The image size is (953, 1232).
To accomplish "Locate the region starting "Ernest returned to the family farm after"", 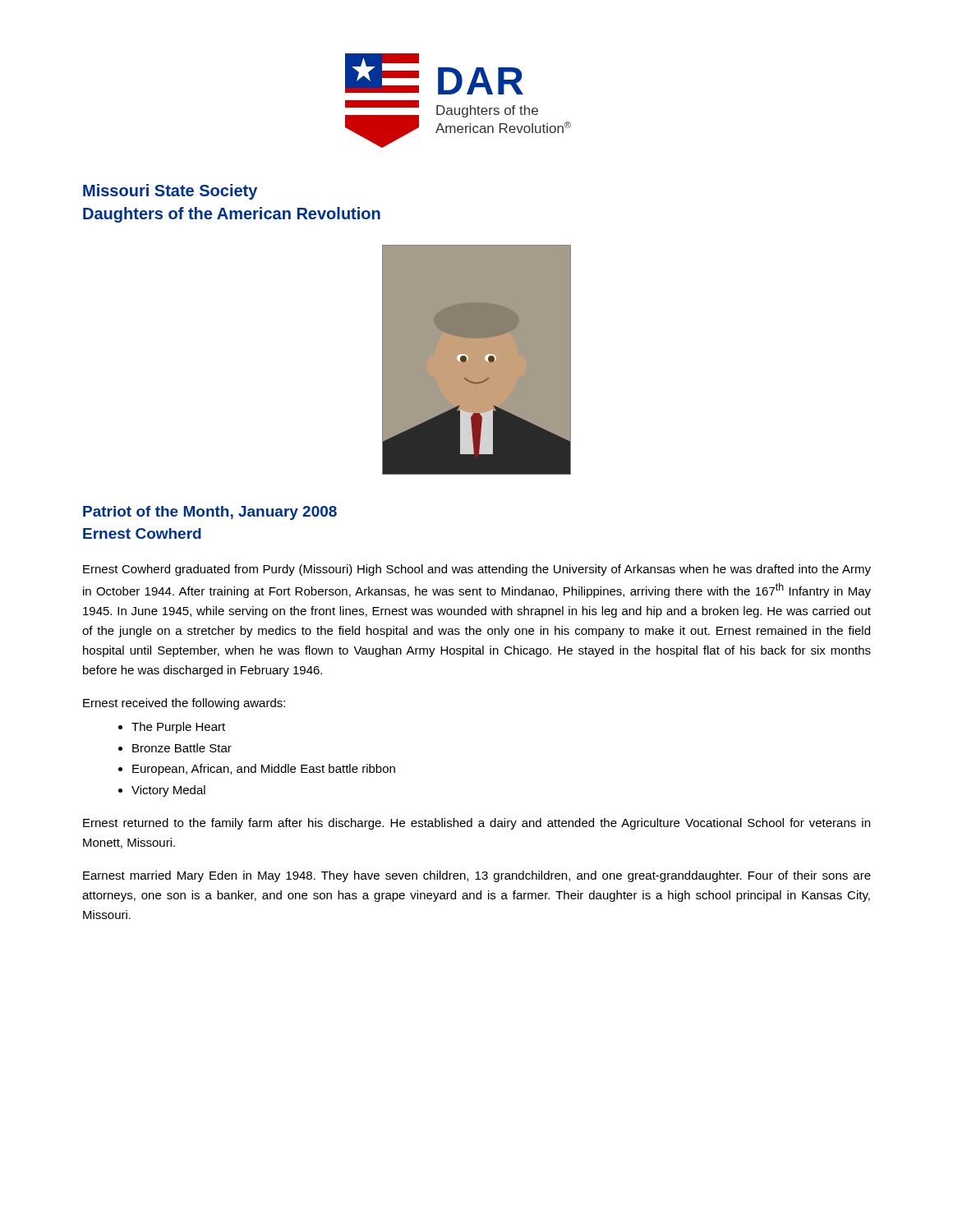I will coord(476,833).
